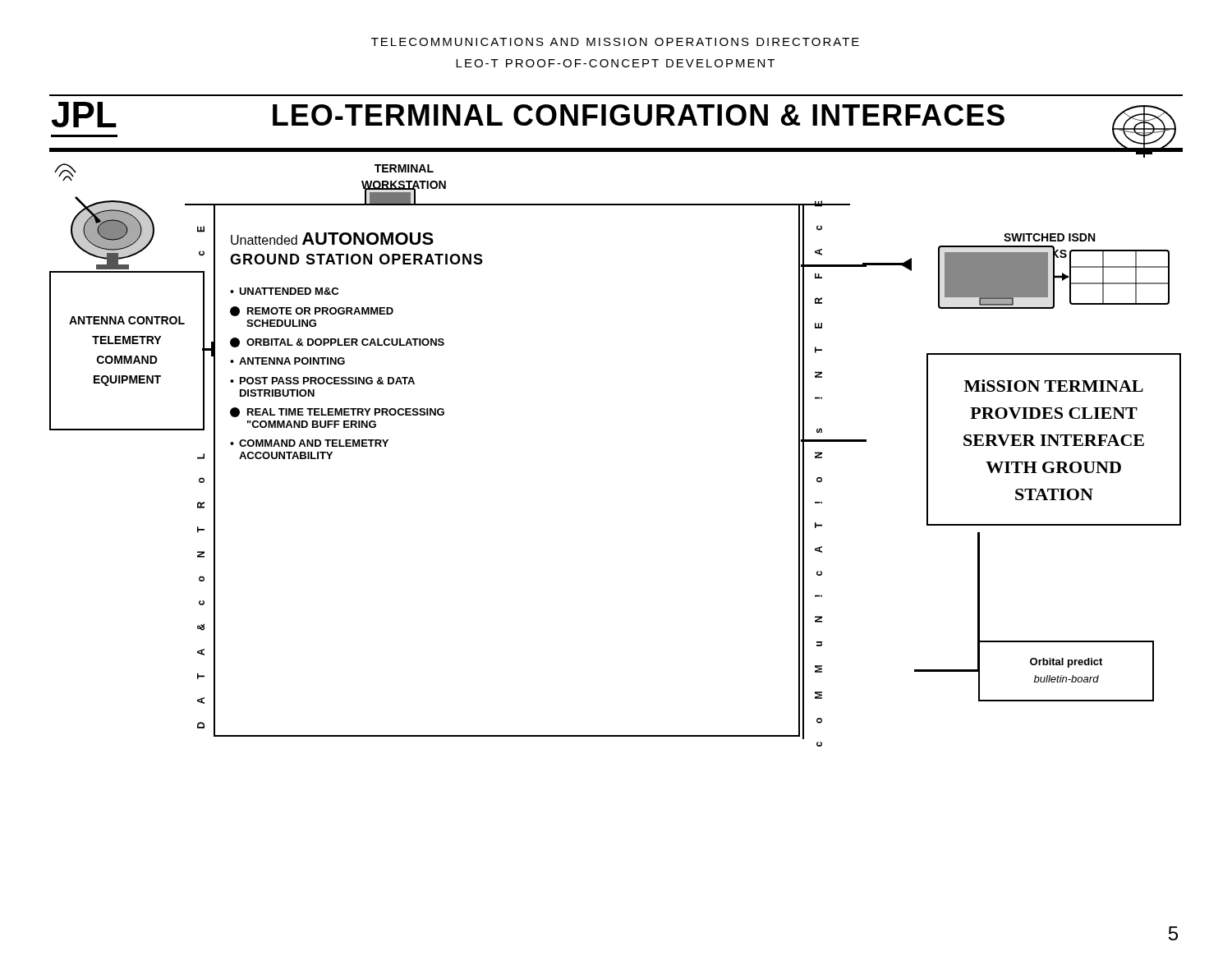
Task: Point to the text block starting "ANTENNA CONTROLTELEMETRYCOMMANDEQUIPMENT"
Action: (x=127, y=351)
